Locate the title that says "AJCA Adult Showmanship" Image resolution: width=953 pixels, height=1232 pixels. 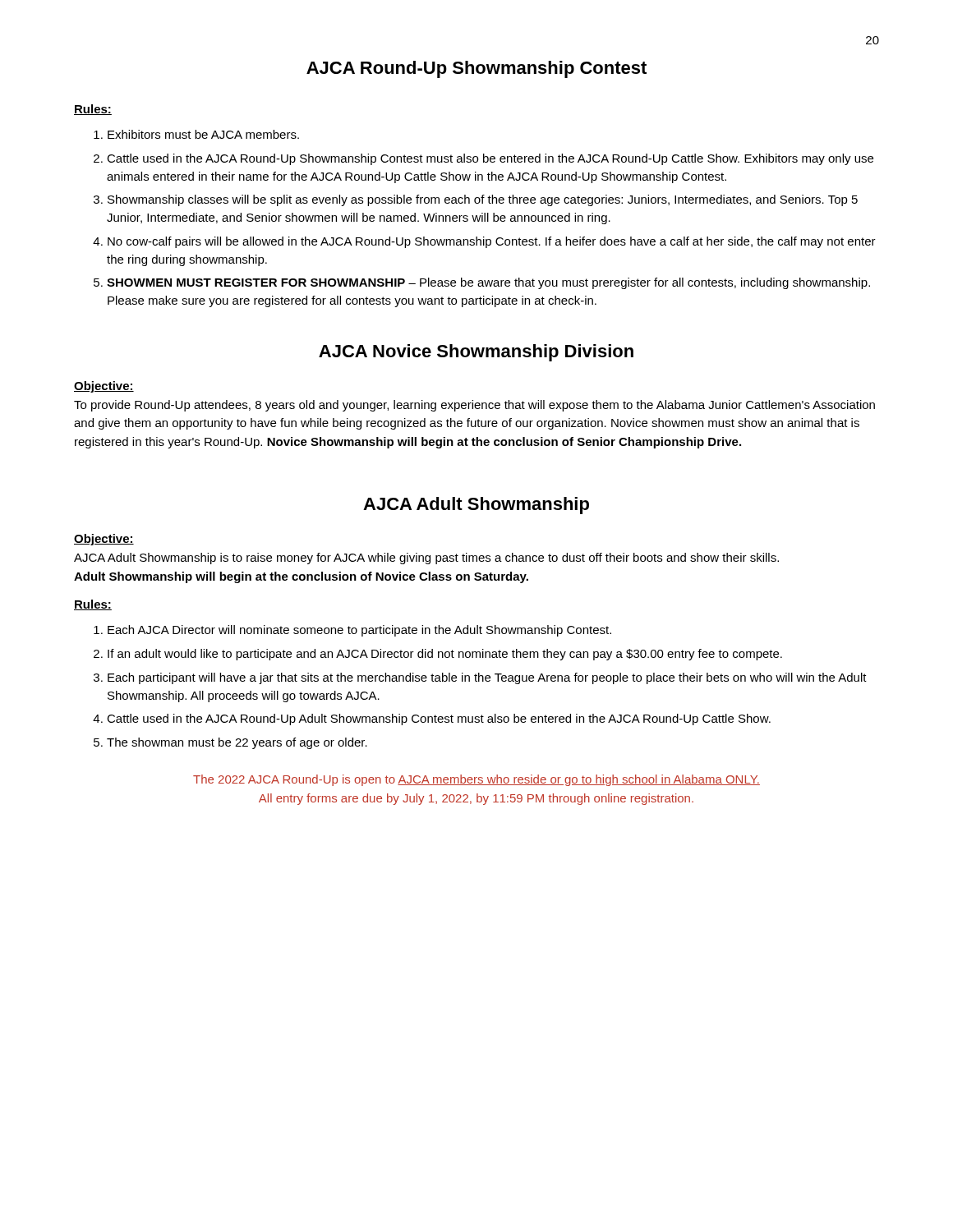476,504
